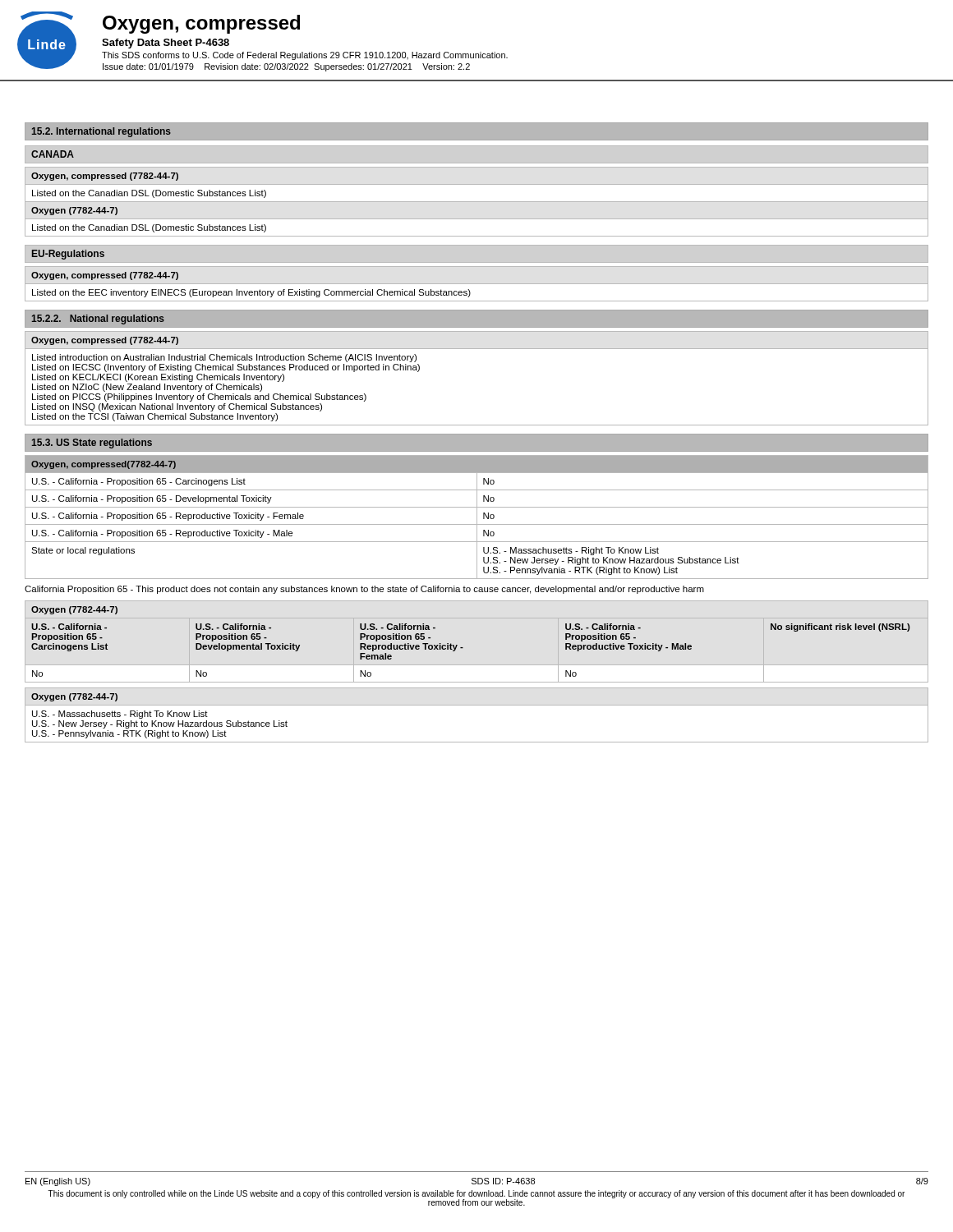Click on the table containing "Listed introduction on"
This screenshot has width=953, height=1232.
coord(476,378)
